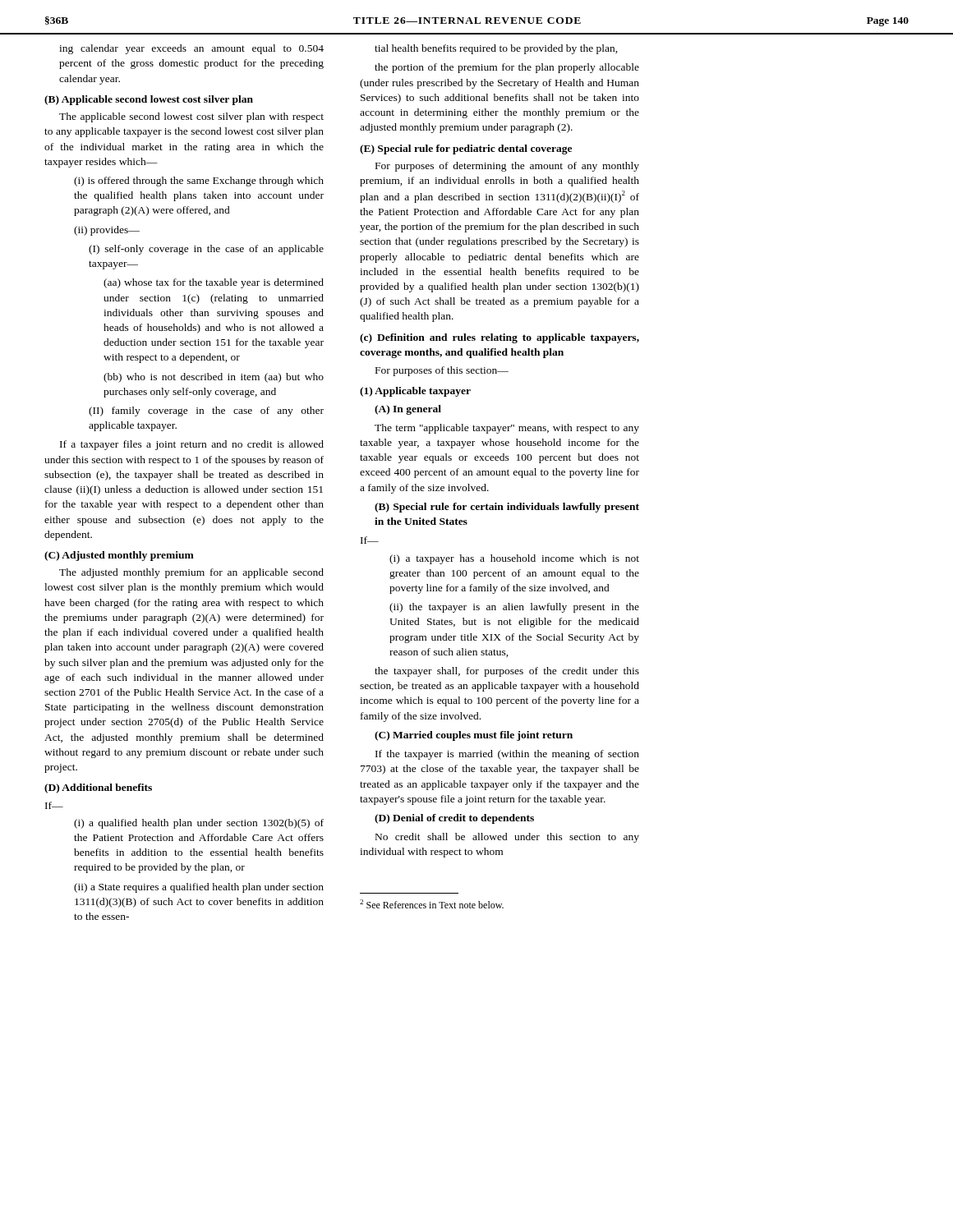Select the passage starting "(bb) who is not described"
This screenshot has height=1232, width=953.
(184, 384)
